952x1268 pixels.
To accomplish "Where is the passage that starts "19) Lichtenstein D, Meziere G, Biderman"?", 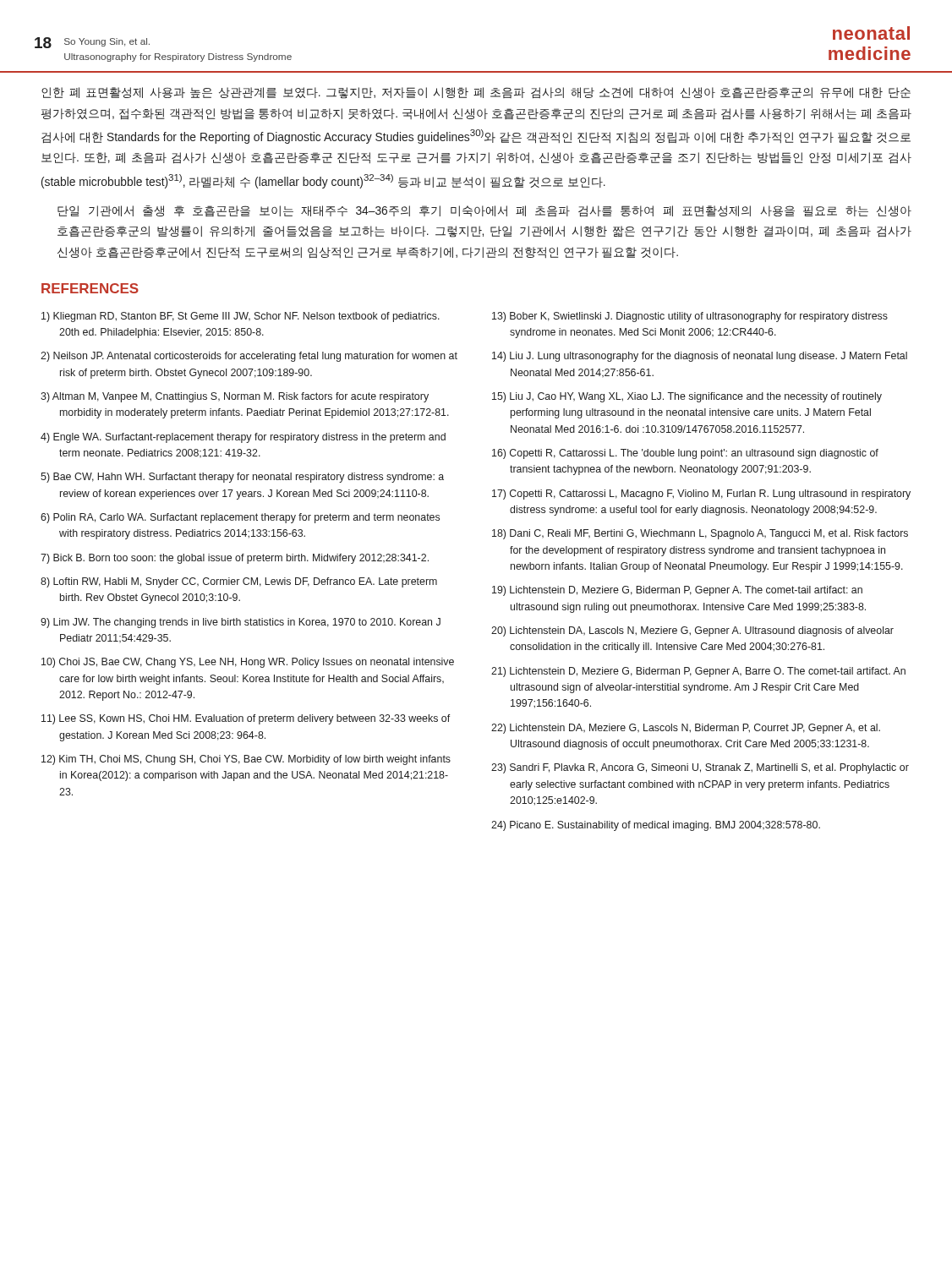I will 679,598.
